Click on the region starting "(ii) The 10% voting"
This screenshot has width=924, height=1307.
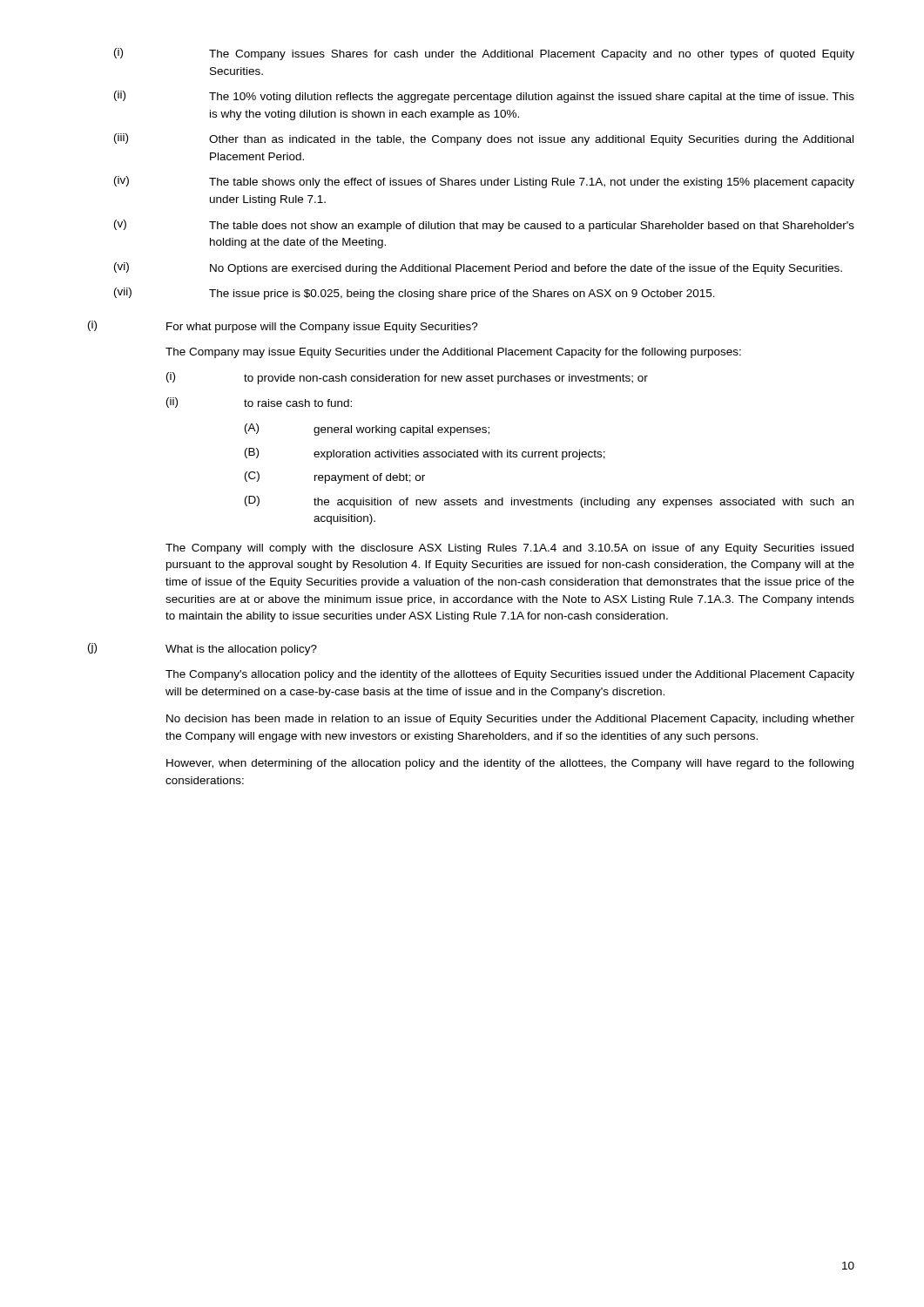pos(471,105)
